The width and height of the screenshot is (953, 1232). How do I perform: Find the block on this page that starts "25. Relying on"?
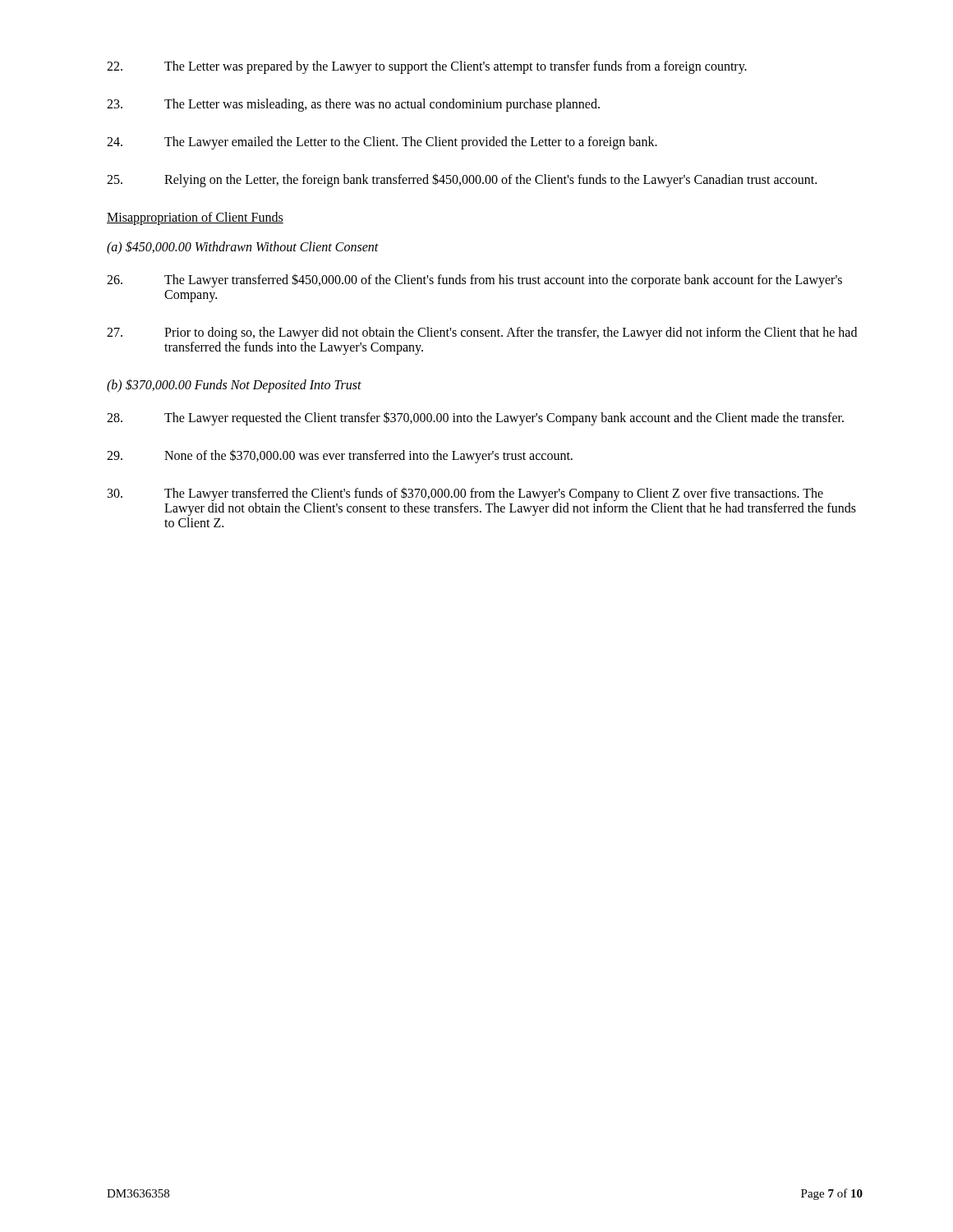tap(485, 180)
